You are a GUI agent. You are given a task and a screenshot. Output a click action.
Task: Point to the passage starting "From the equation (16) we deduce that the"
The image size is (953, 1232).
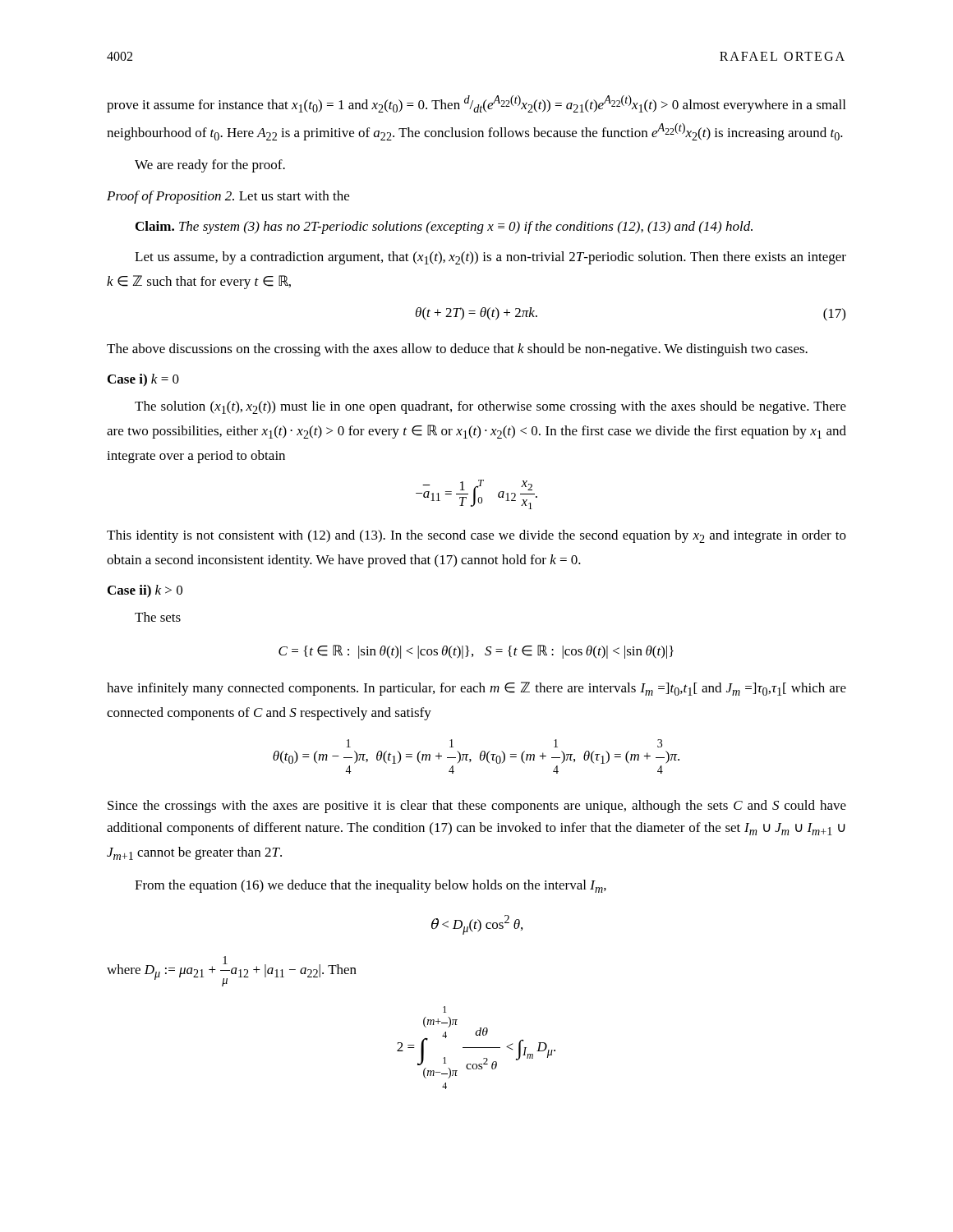pos(476,887)
